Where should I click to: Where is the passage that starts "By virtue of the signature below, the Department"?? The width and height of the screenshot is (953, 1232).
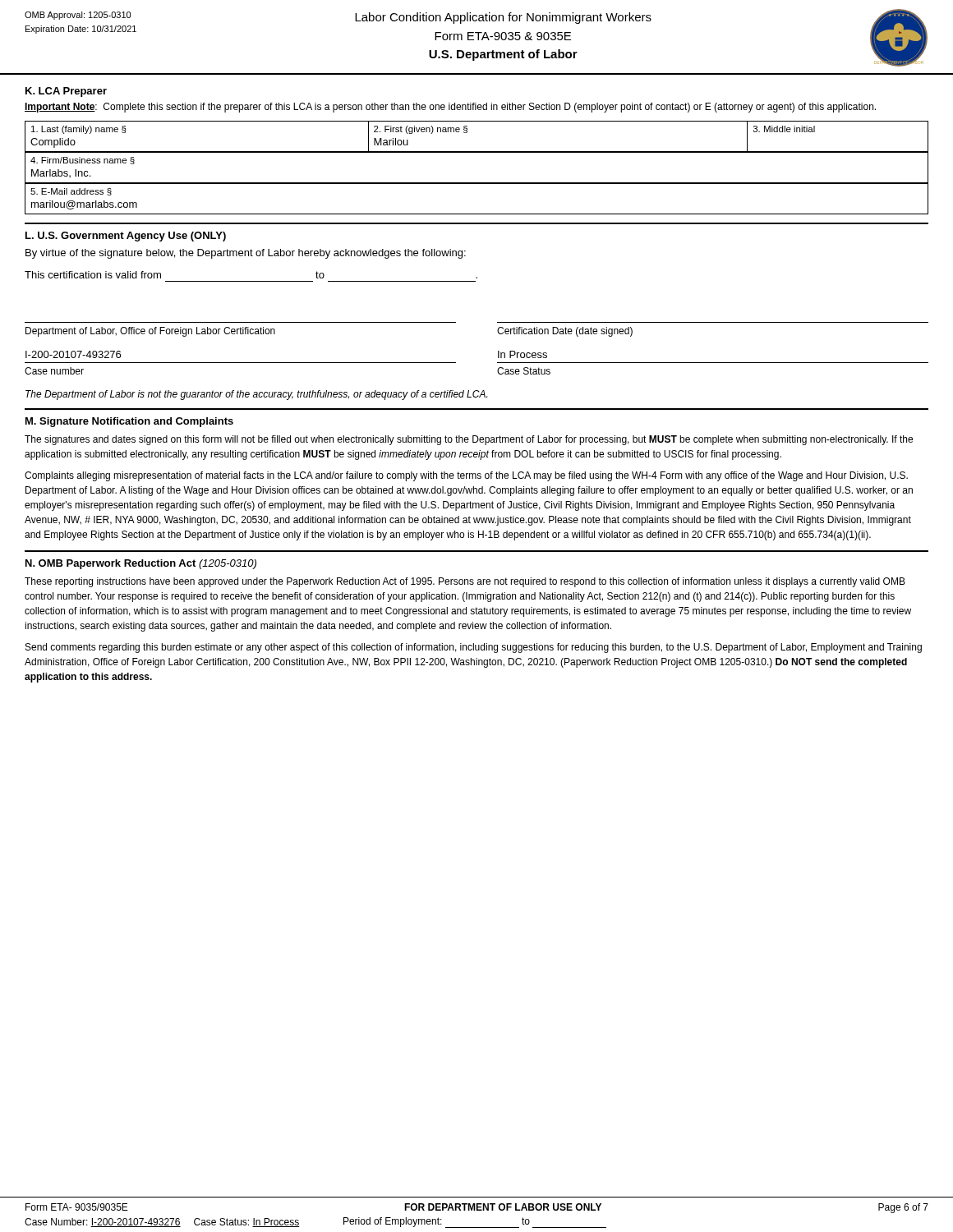pyautogui.click(x=246, y=252)
